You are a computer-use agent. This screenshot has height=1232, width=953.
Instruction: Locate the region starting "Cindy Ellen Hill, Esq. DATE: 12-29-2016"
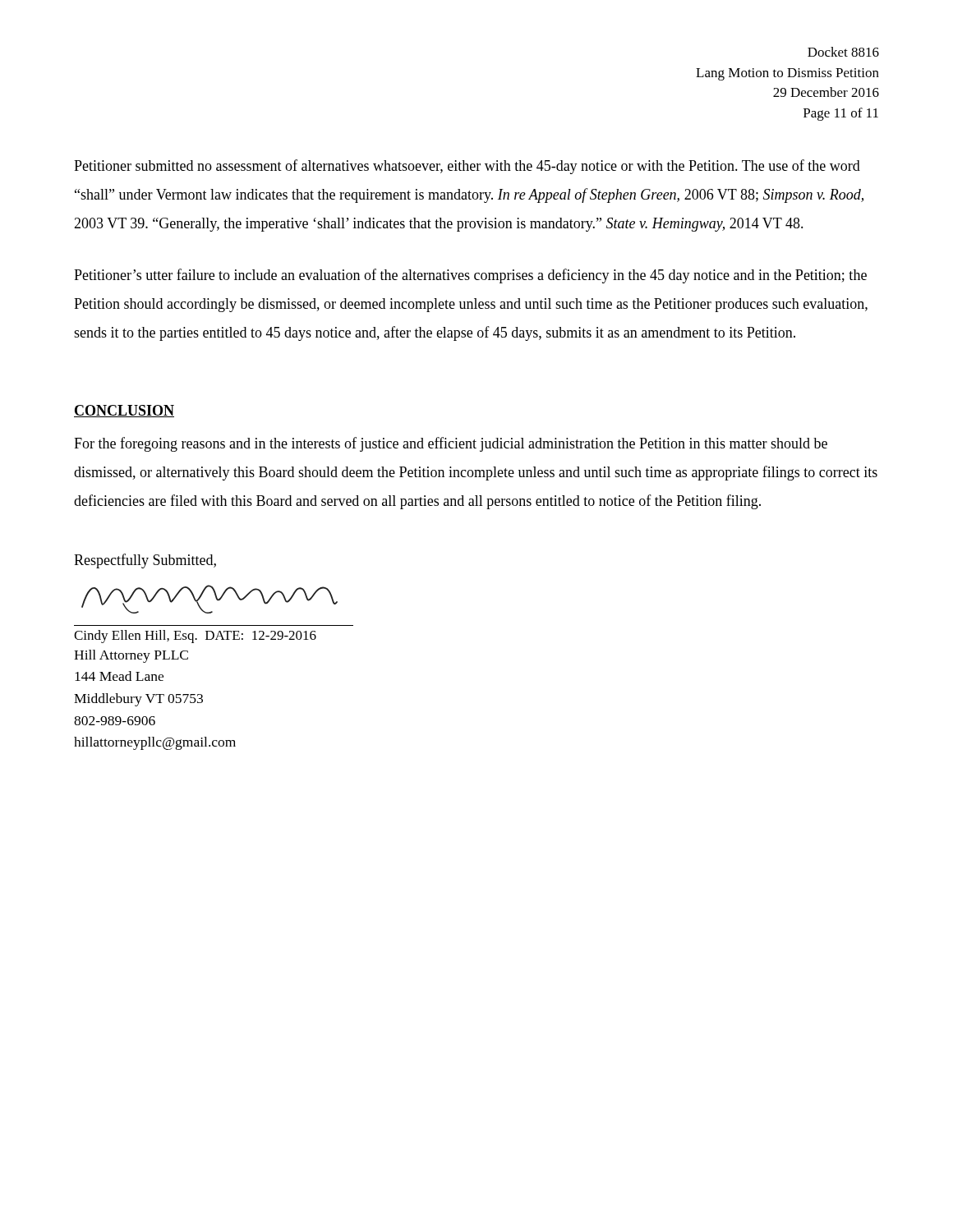(x=195, y=635)
